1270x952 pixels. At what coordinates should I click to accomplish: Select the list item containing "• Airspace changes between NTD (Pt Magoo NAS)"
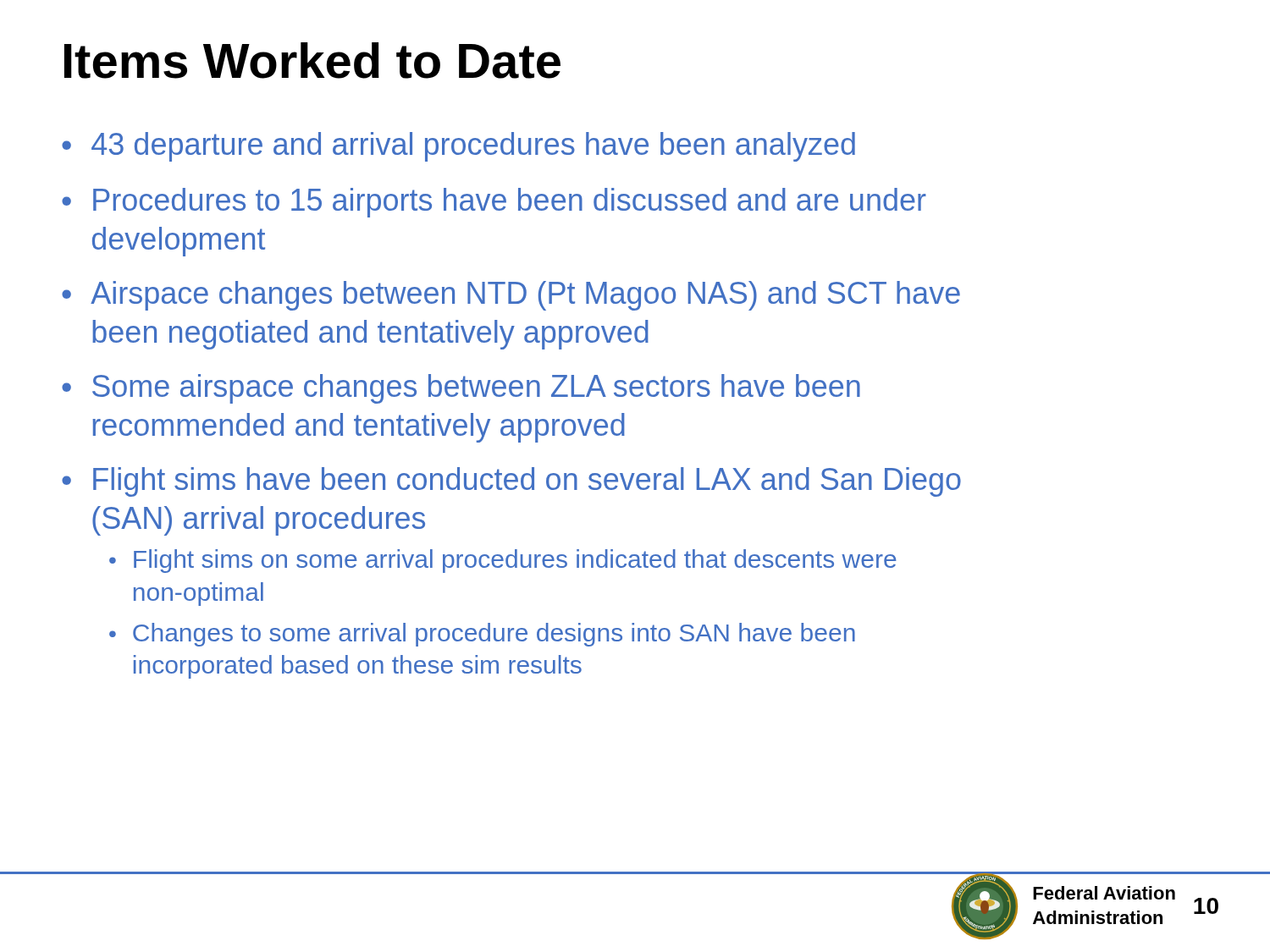511,313
